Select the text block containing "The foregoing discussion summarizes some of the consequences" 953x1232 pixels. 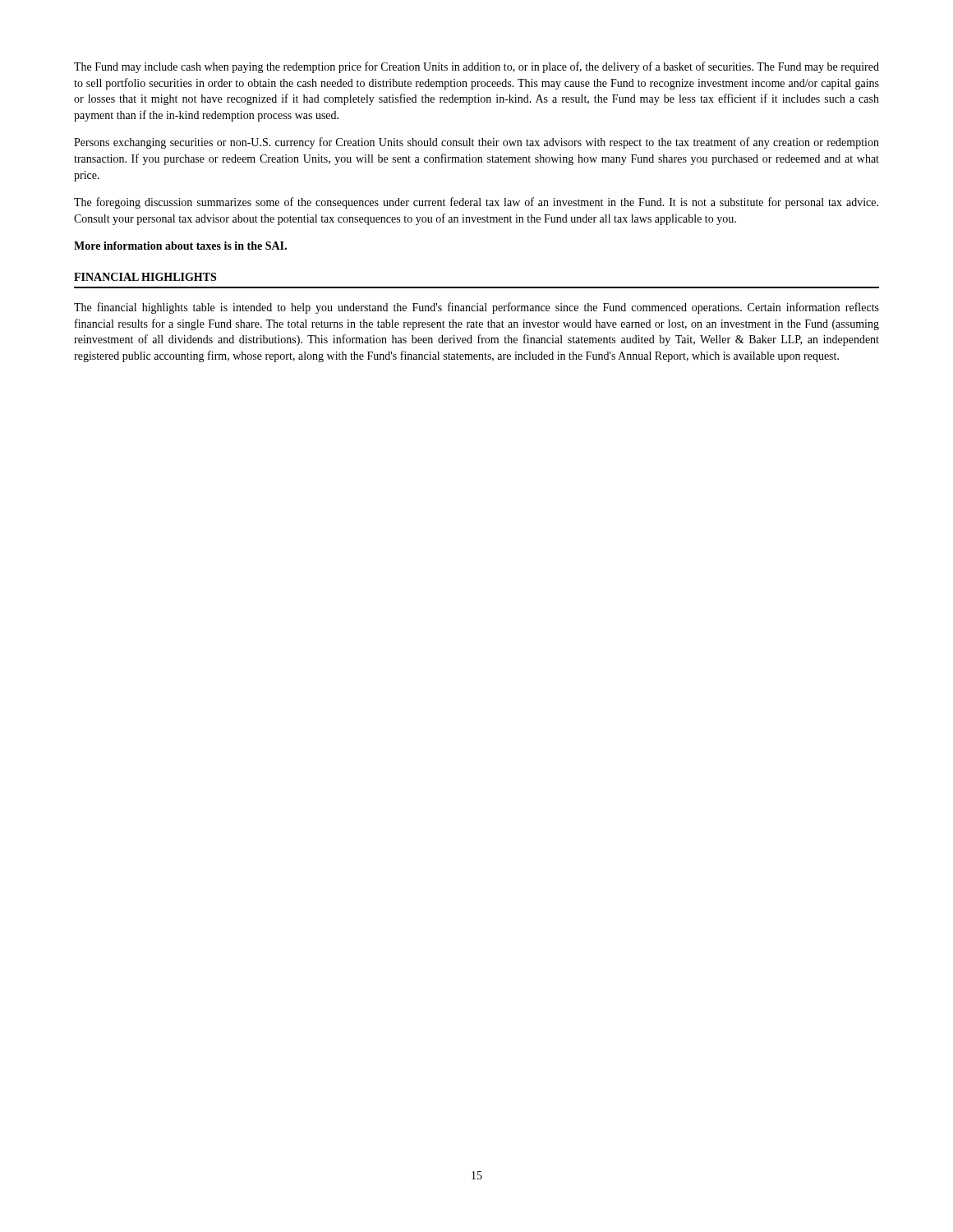[x=476, y=211]
